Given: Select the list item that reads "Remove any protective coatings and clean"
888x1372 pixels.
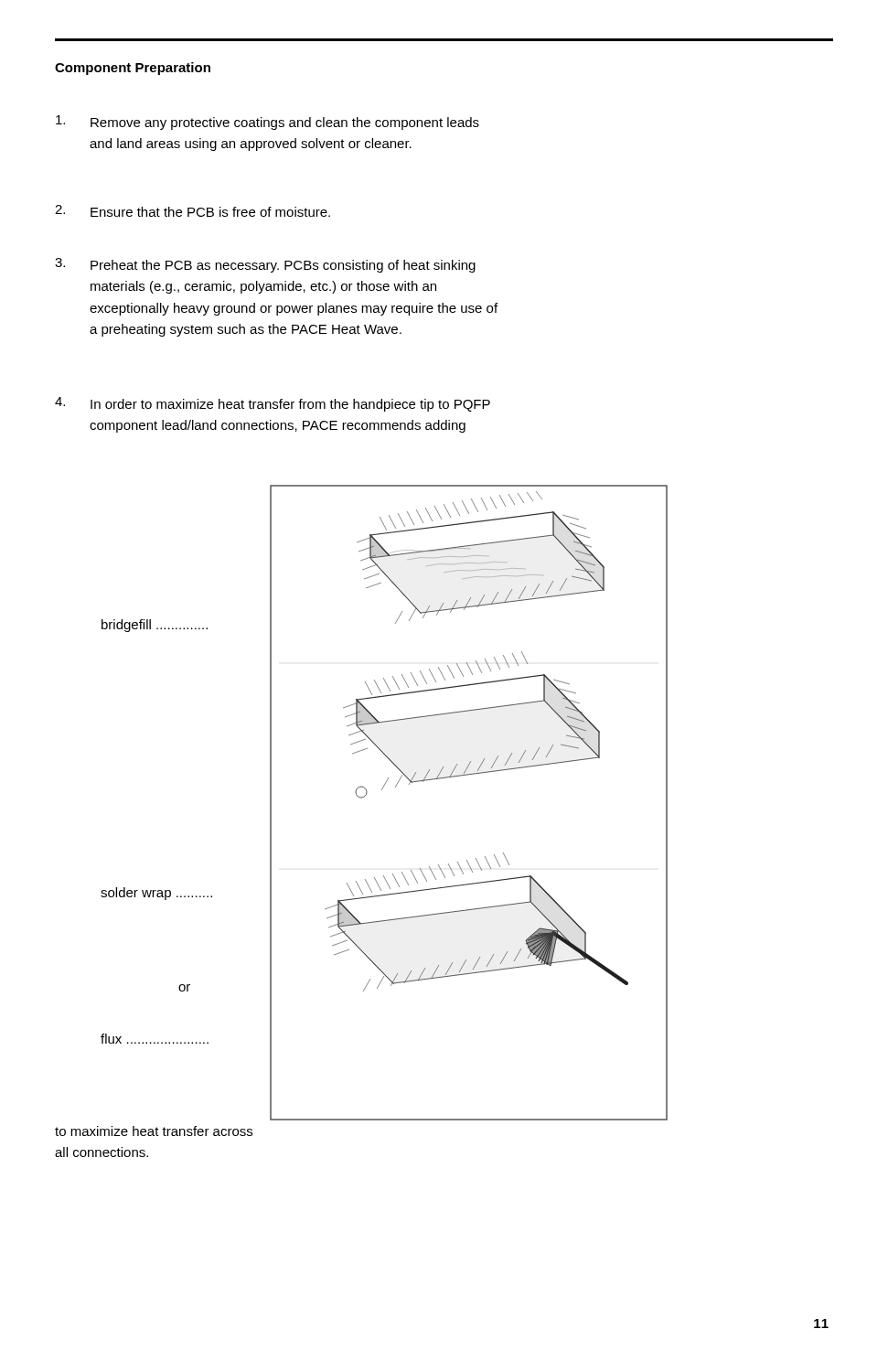Looking at the screenshot, I should click(267, 133).
